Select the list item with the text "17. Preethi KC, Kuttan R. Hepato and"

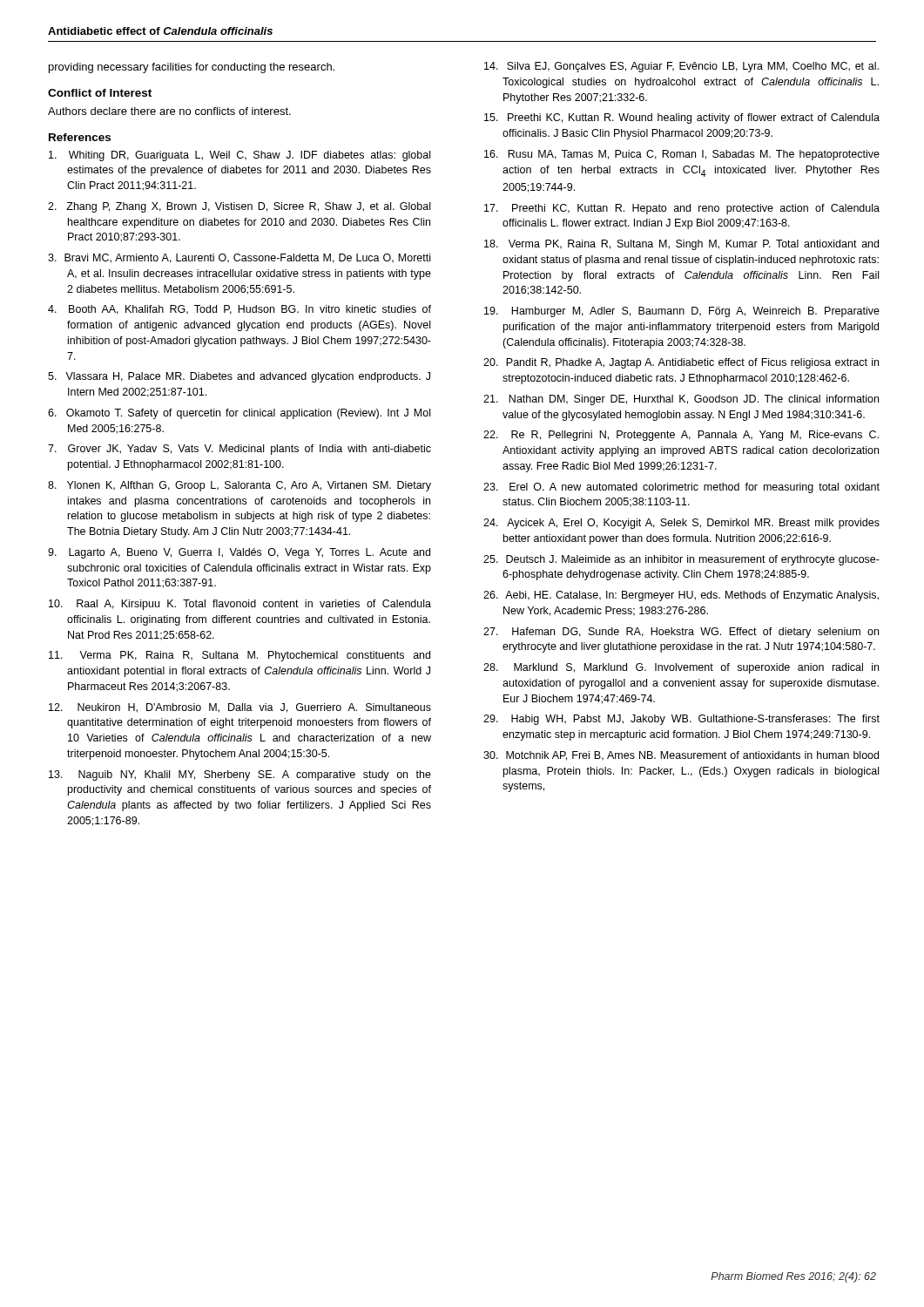pyautogui.click(x=681, y=216)
